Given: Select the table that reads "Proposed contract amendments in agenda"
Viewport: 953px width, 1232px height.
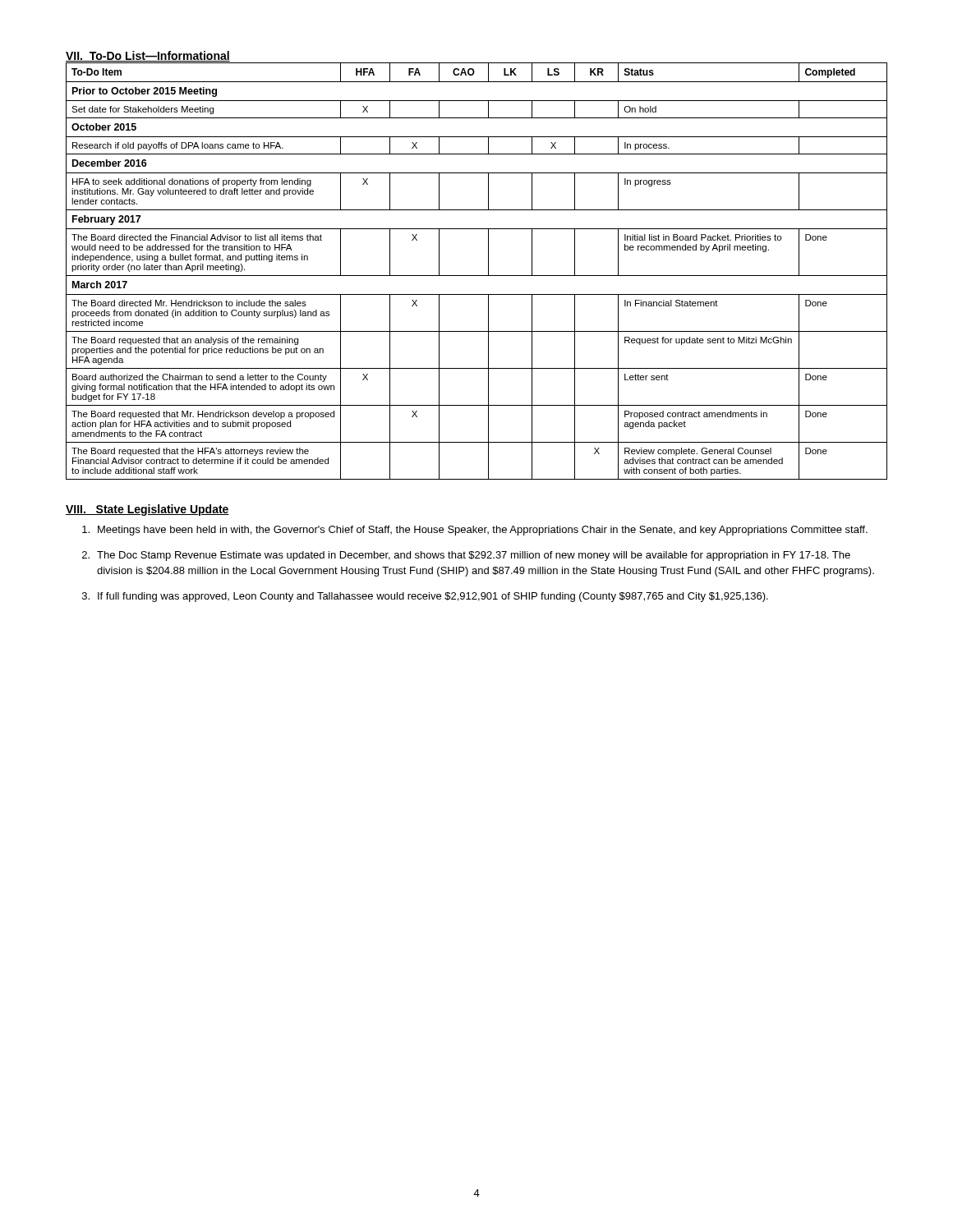Looking at the screenshot, I should point(476,271).
